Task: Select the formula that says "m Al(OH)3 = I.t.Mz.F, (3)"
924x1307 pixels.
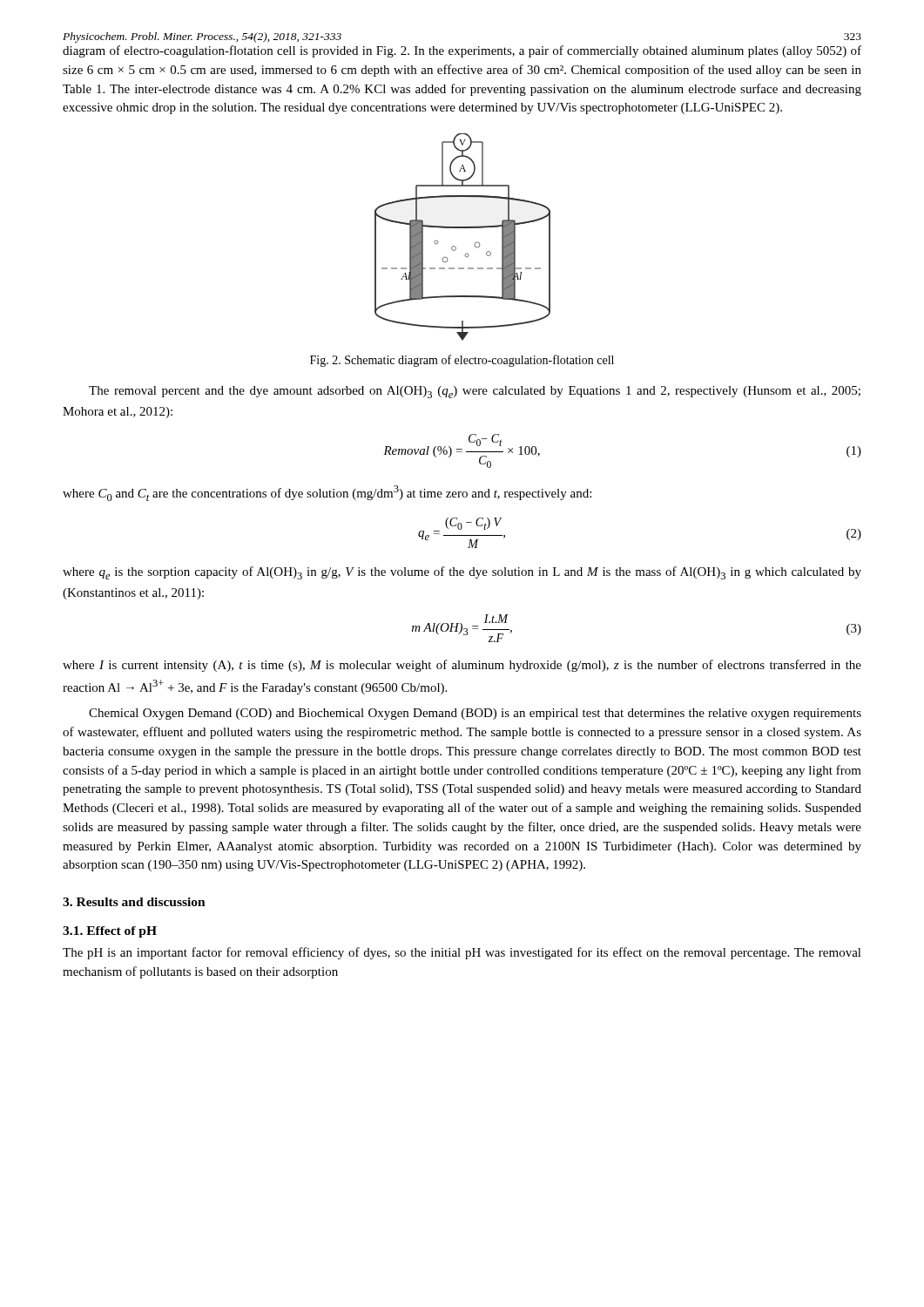Action: 442,628
